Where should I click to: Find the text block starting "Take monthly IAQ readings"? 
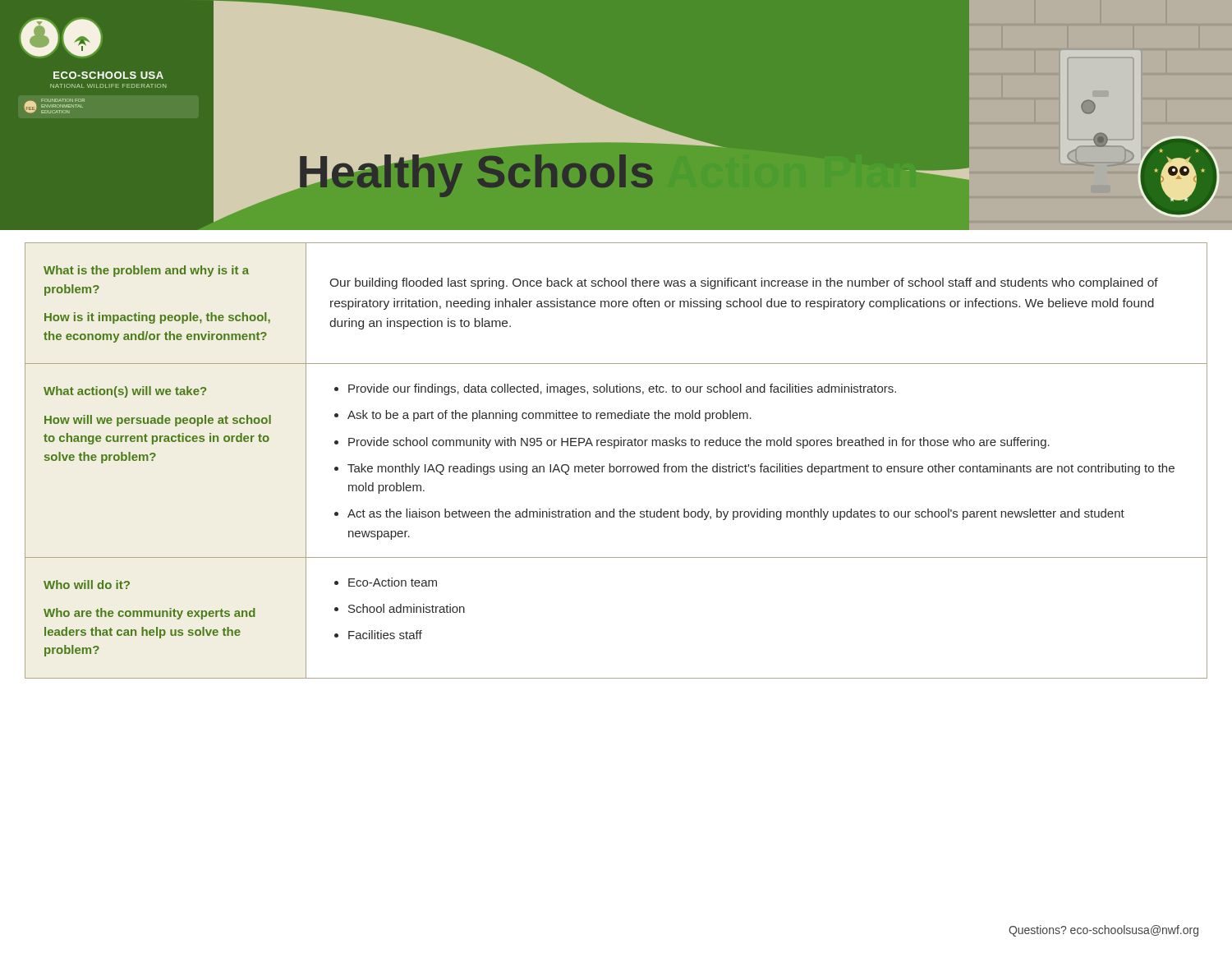[x=761, y=477]
